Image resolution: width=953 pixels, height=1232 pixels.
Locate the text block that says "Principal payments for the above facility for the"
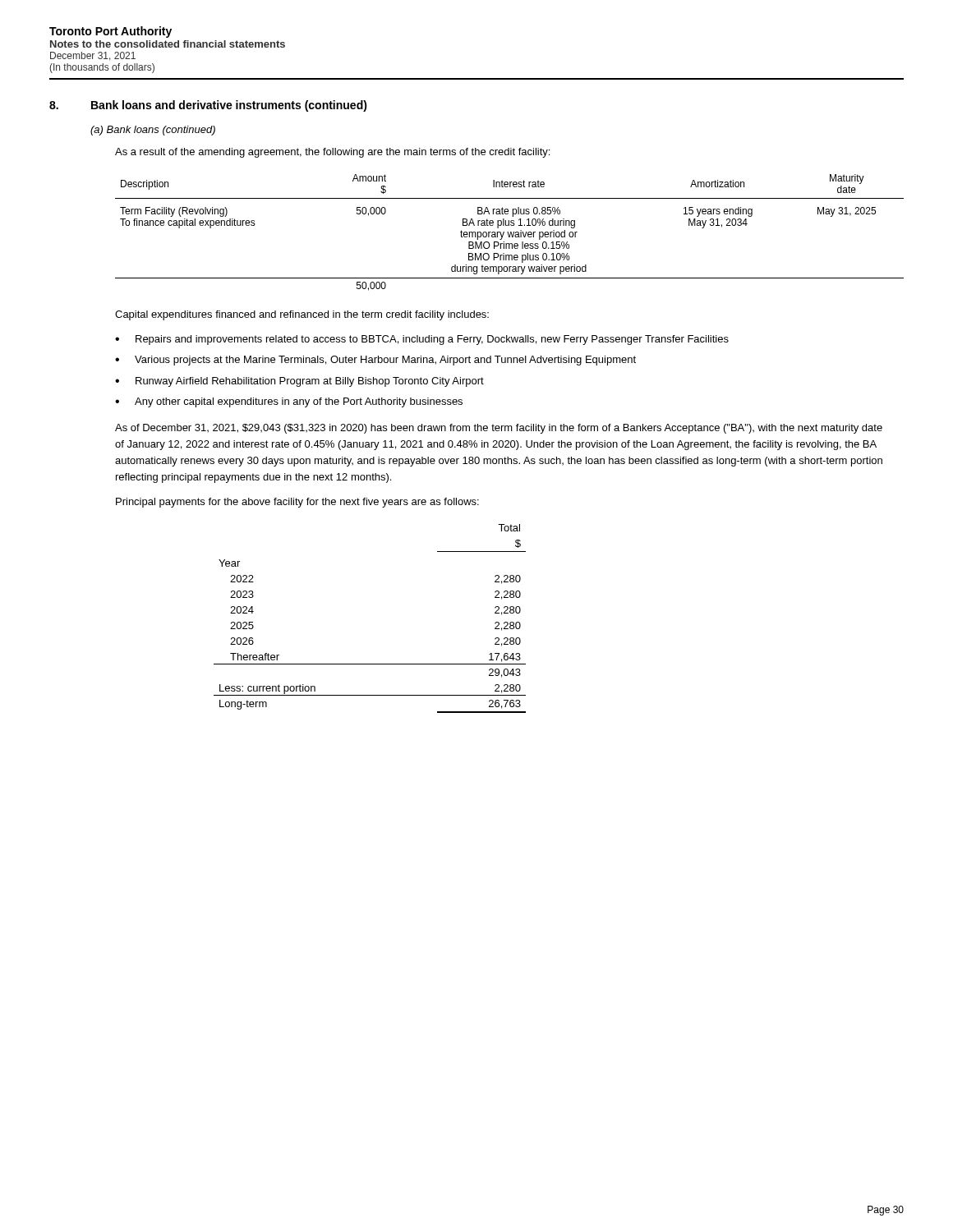point(297,502)
